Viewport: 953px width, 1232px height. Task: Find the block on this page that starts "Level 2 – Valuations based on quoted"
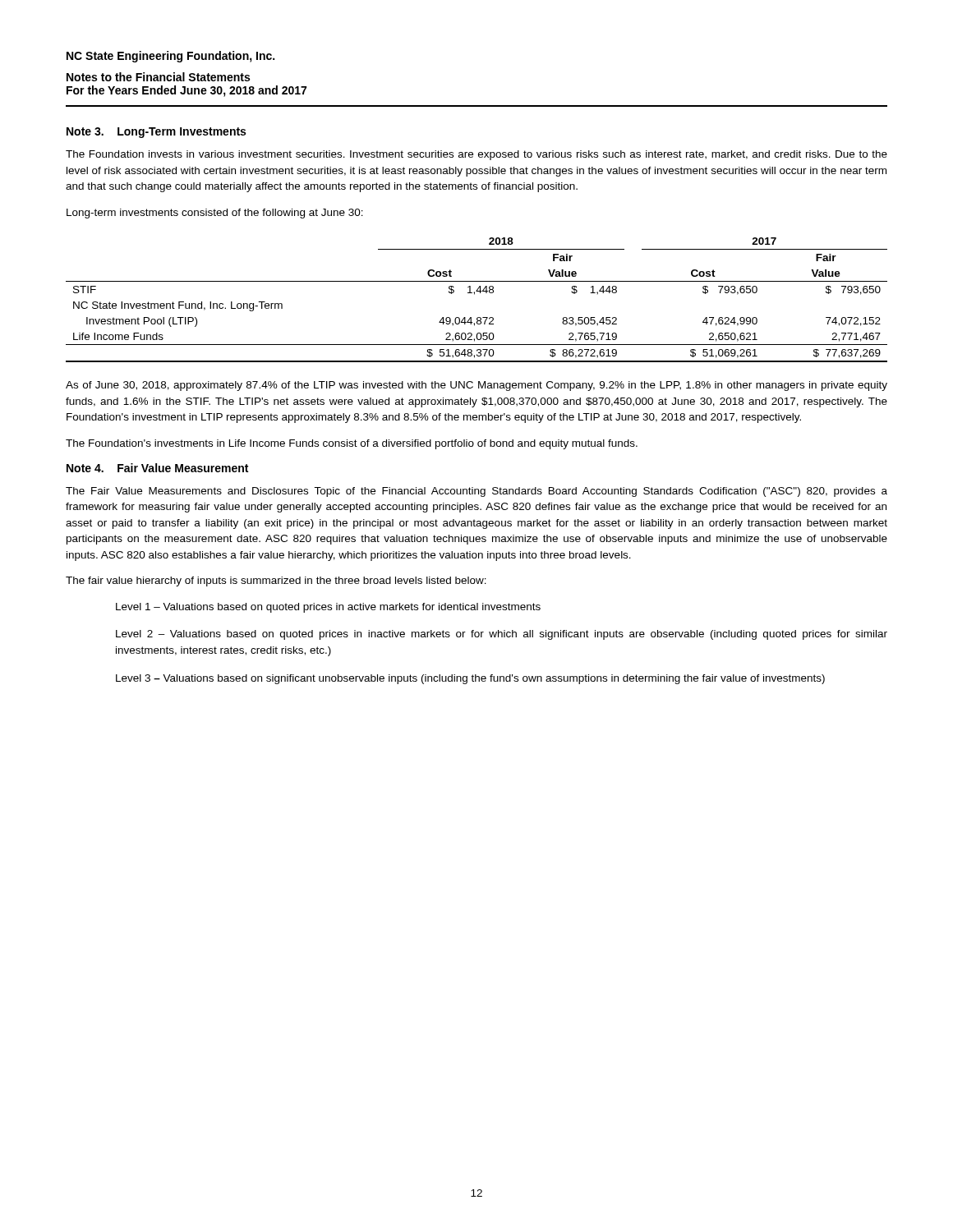coord(501,642)
